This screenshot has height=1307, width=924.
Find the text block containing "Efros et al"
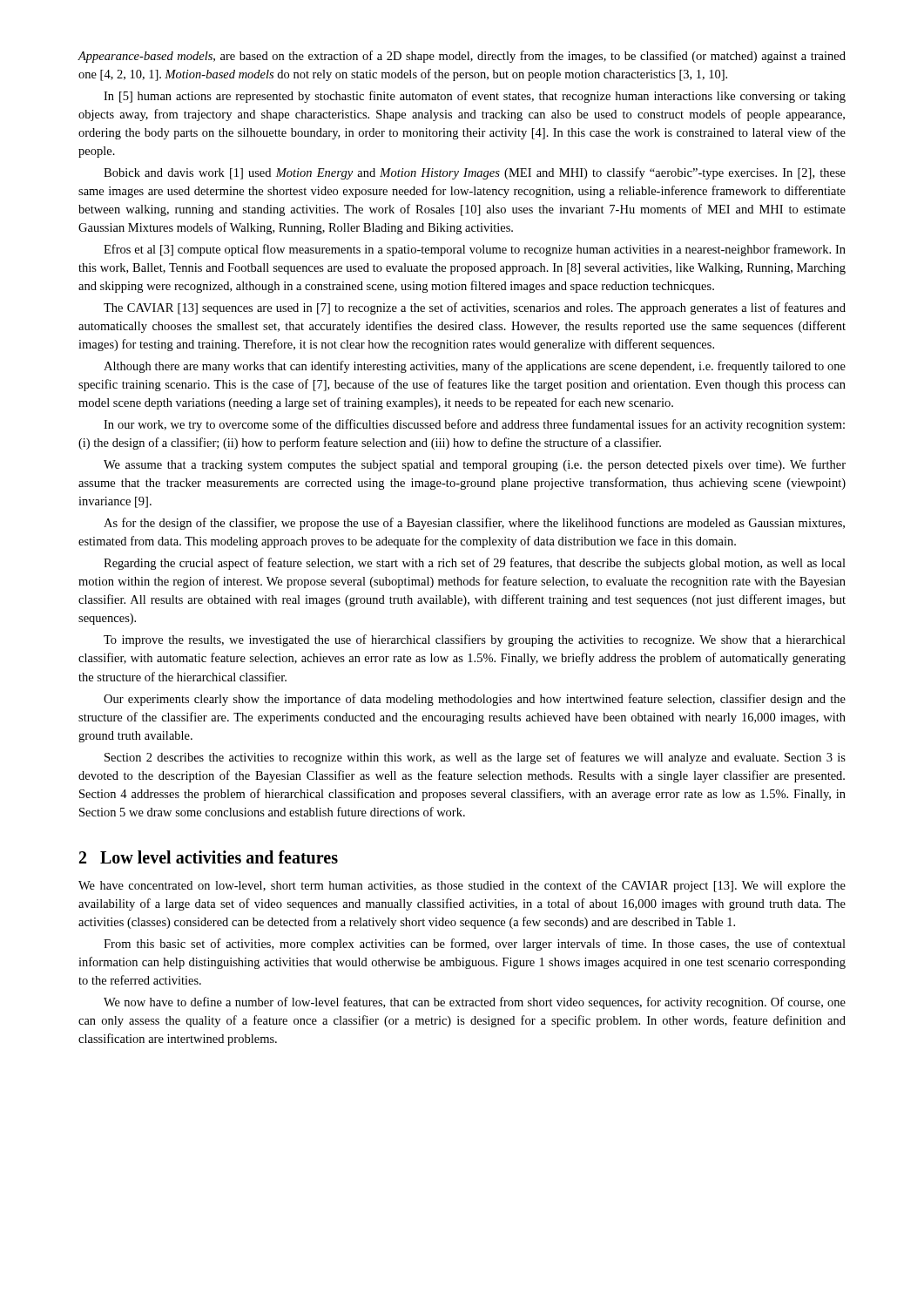coord(462,268)
